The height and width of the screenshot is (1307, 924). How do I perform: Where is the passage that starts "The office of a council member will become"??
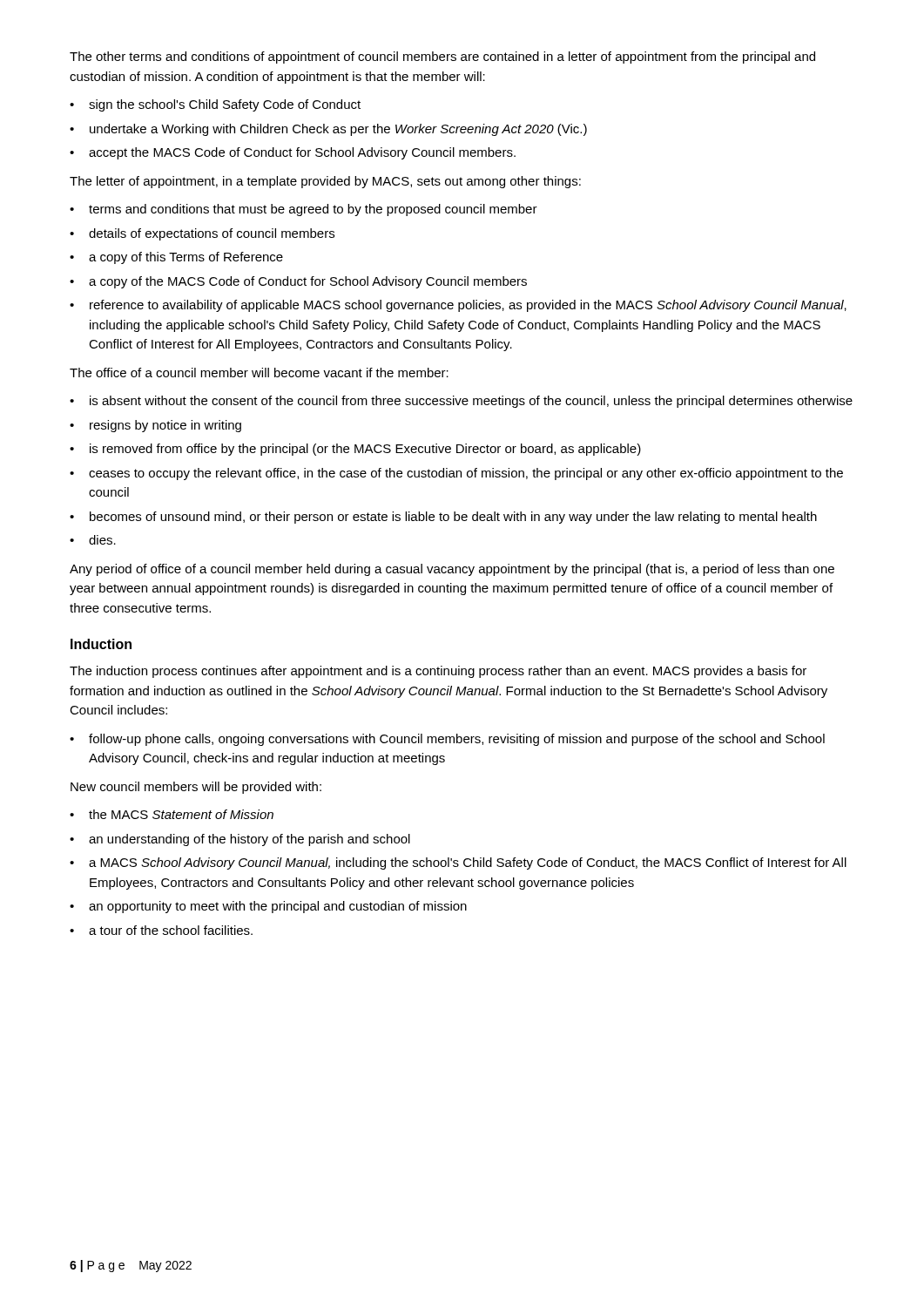click(259, 372)
